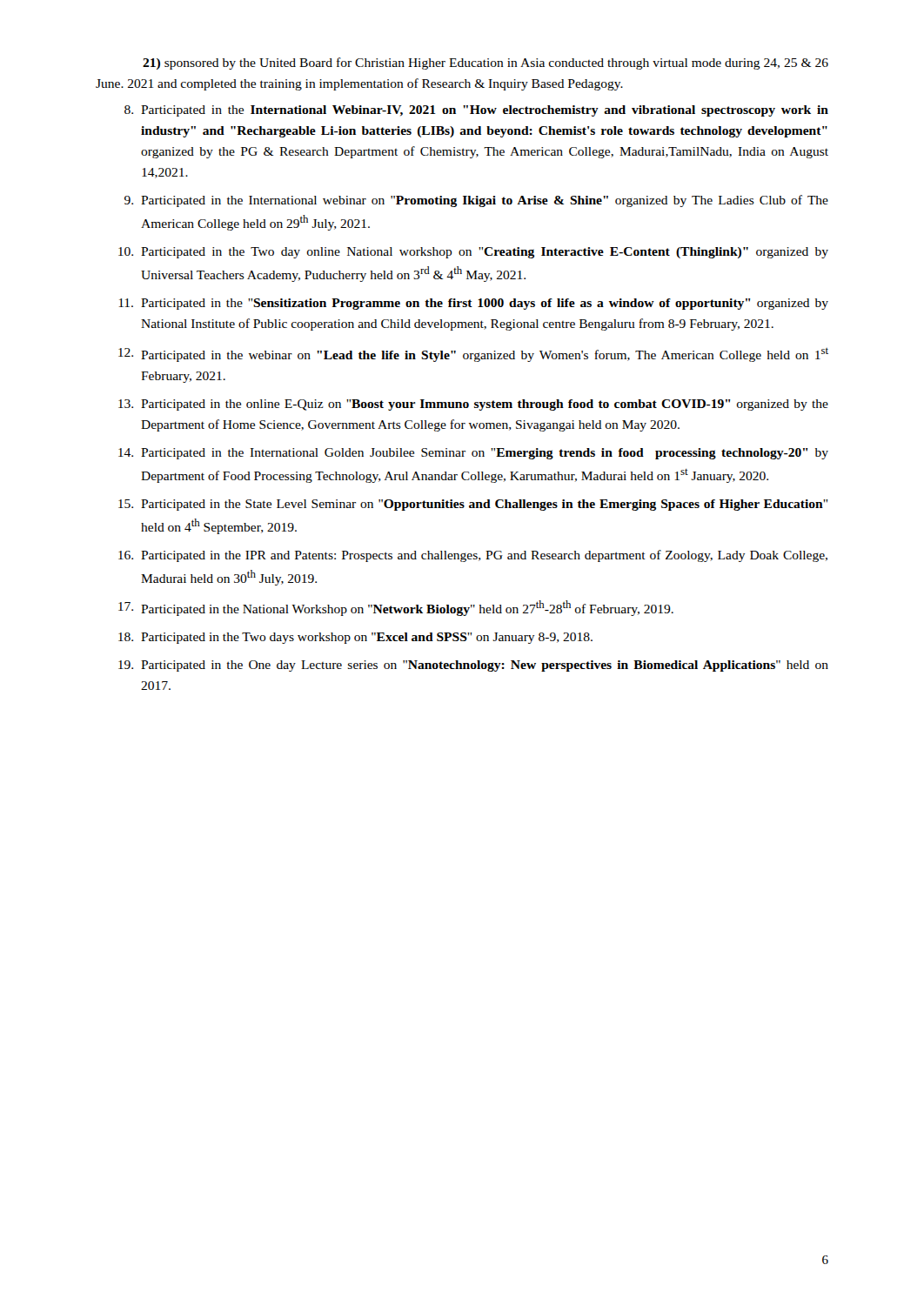Locate the passage starting "13. Participated in the online E-Quiz"

(462, 414)
